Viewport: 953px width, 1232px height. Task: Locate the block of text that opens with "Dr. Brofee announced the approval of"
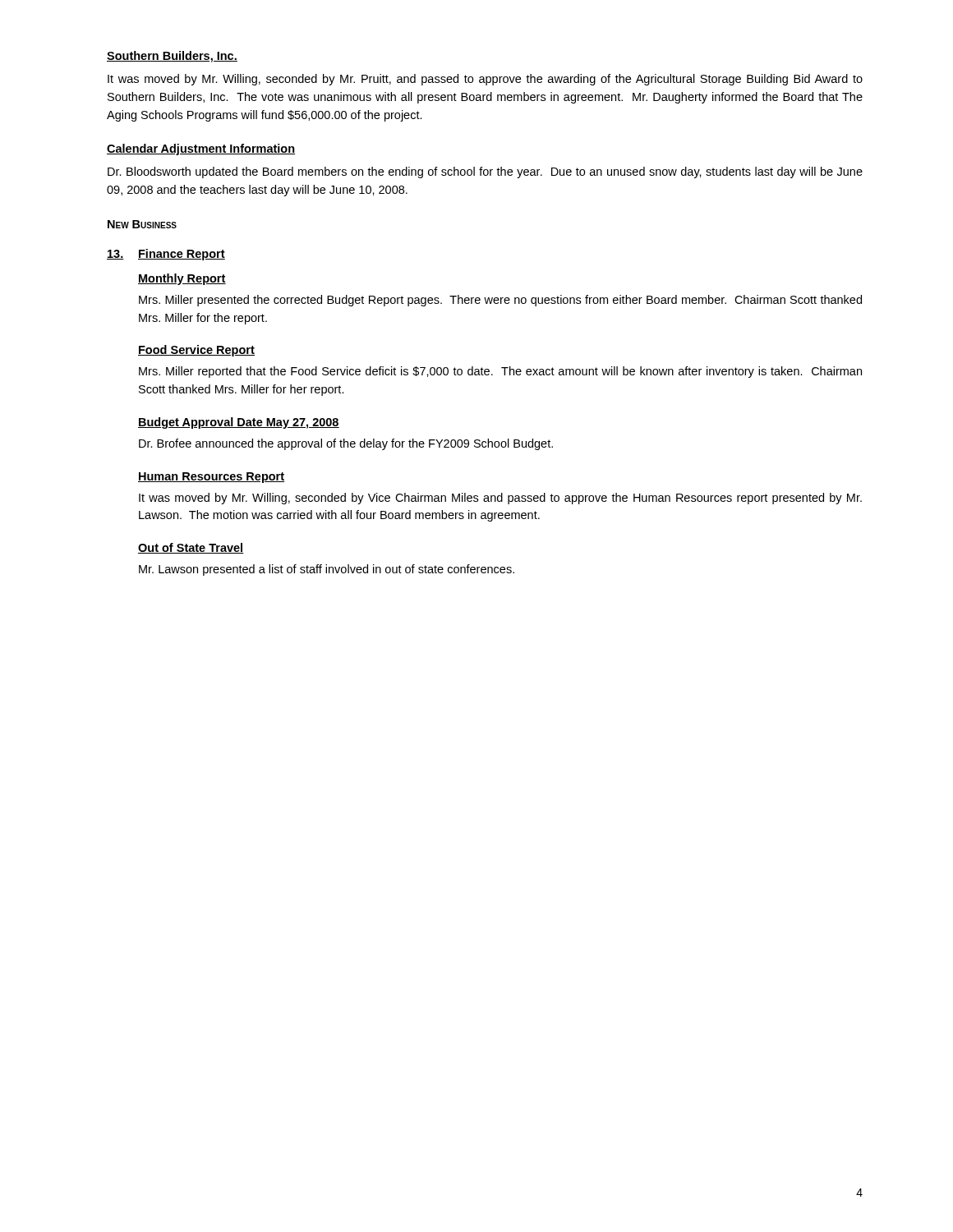pyautogui.click(x=346, y=443)
